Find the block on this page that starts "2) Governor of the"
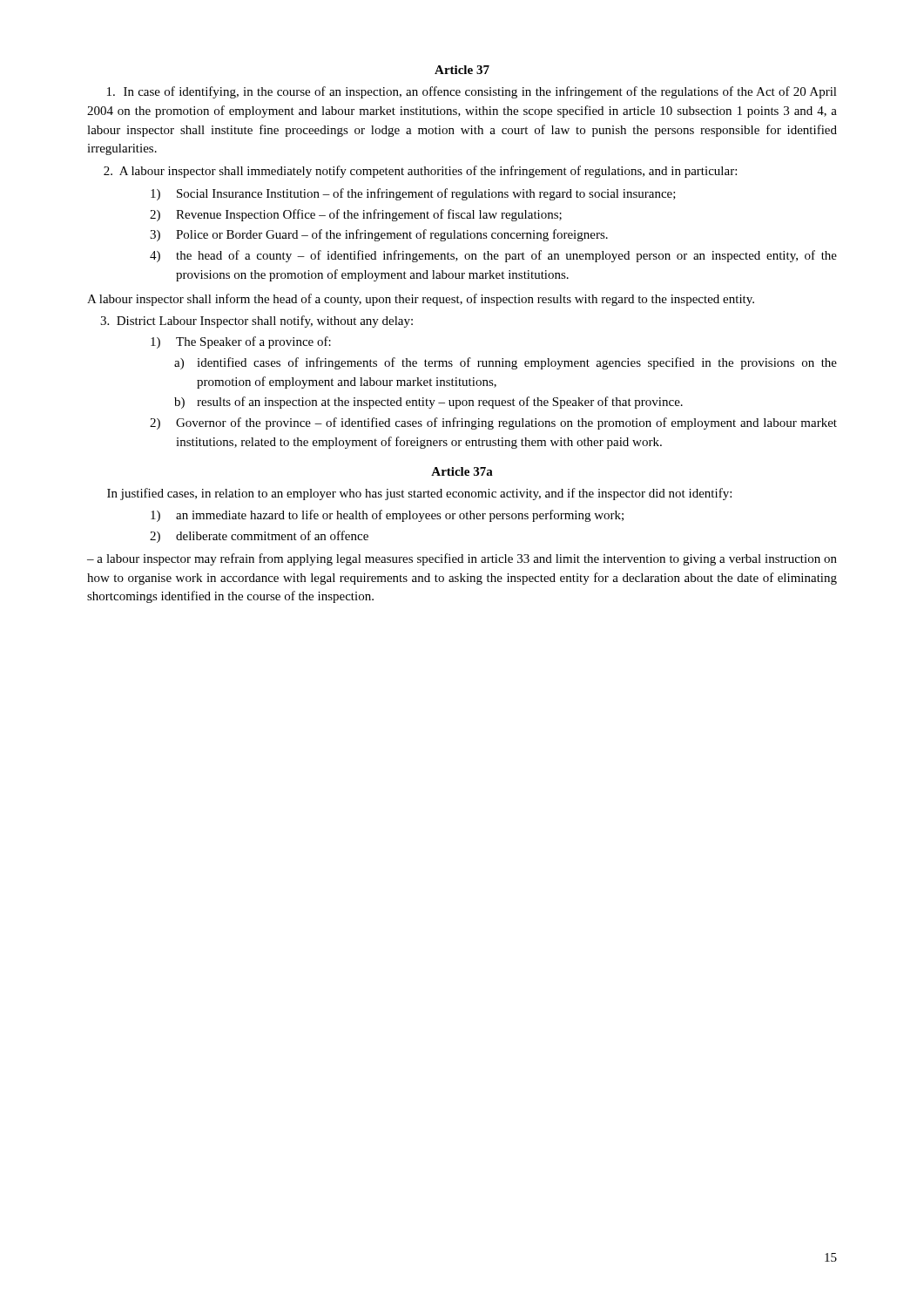 point(493,433)
